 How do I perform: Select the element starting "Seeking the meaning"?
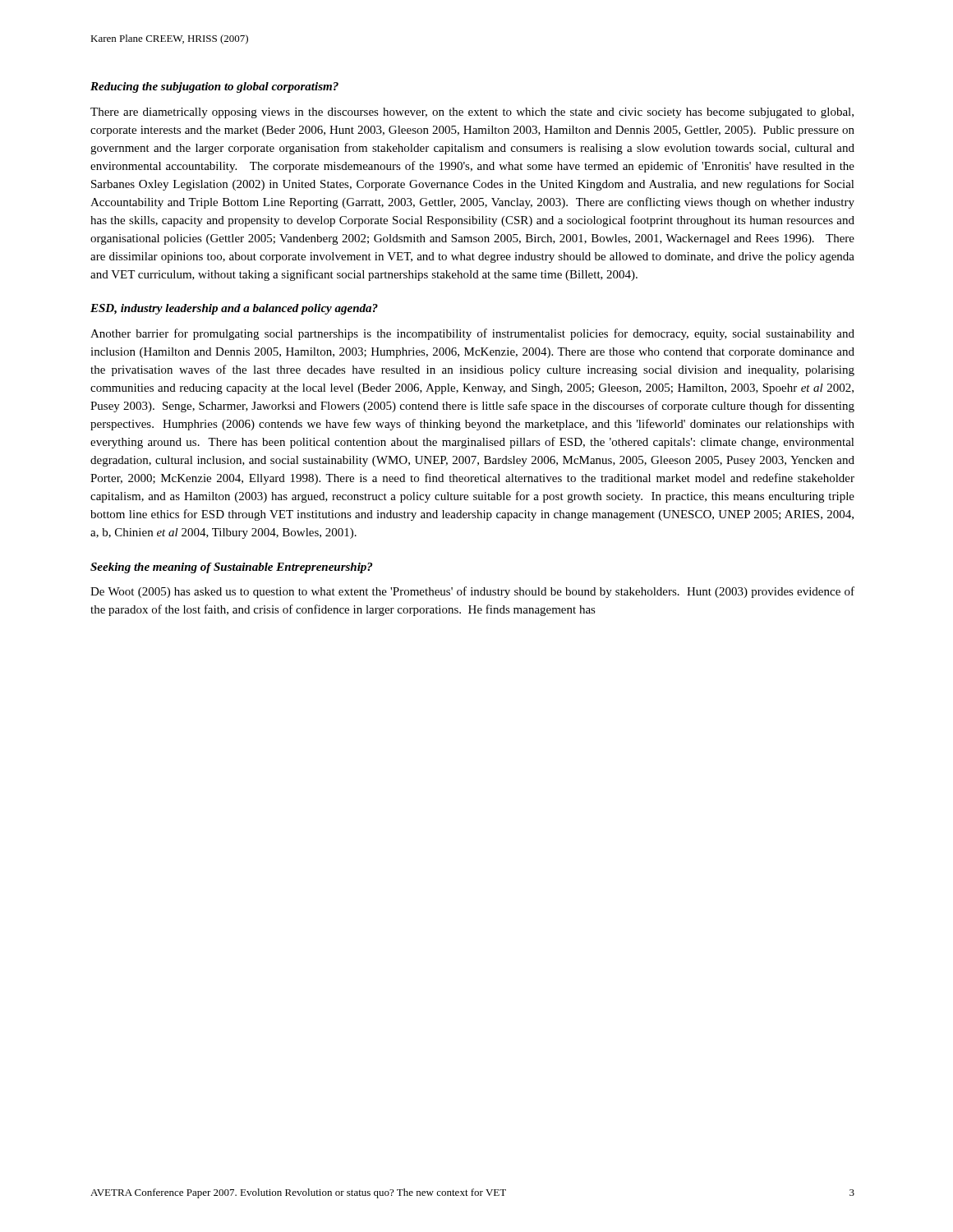pos(232,566)
